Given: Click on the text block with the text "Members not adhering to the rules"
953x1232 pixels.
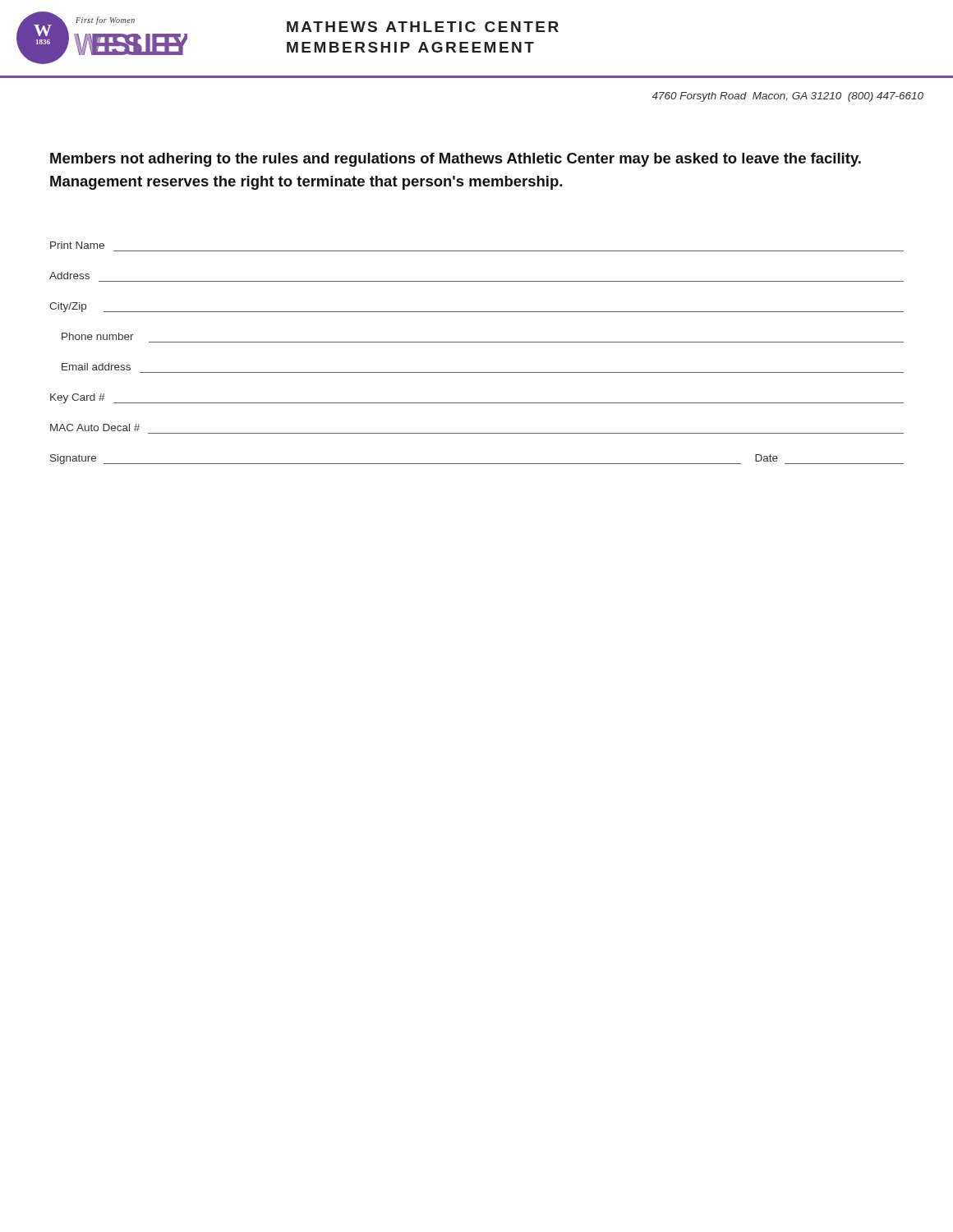Looking at the screenshot, I should pyautogui.click(x=456, y=169).
